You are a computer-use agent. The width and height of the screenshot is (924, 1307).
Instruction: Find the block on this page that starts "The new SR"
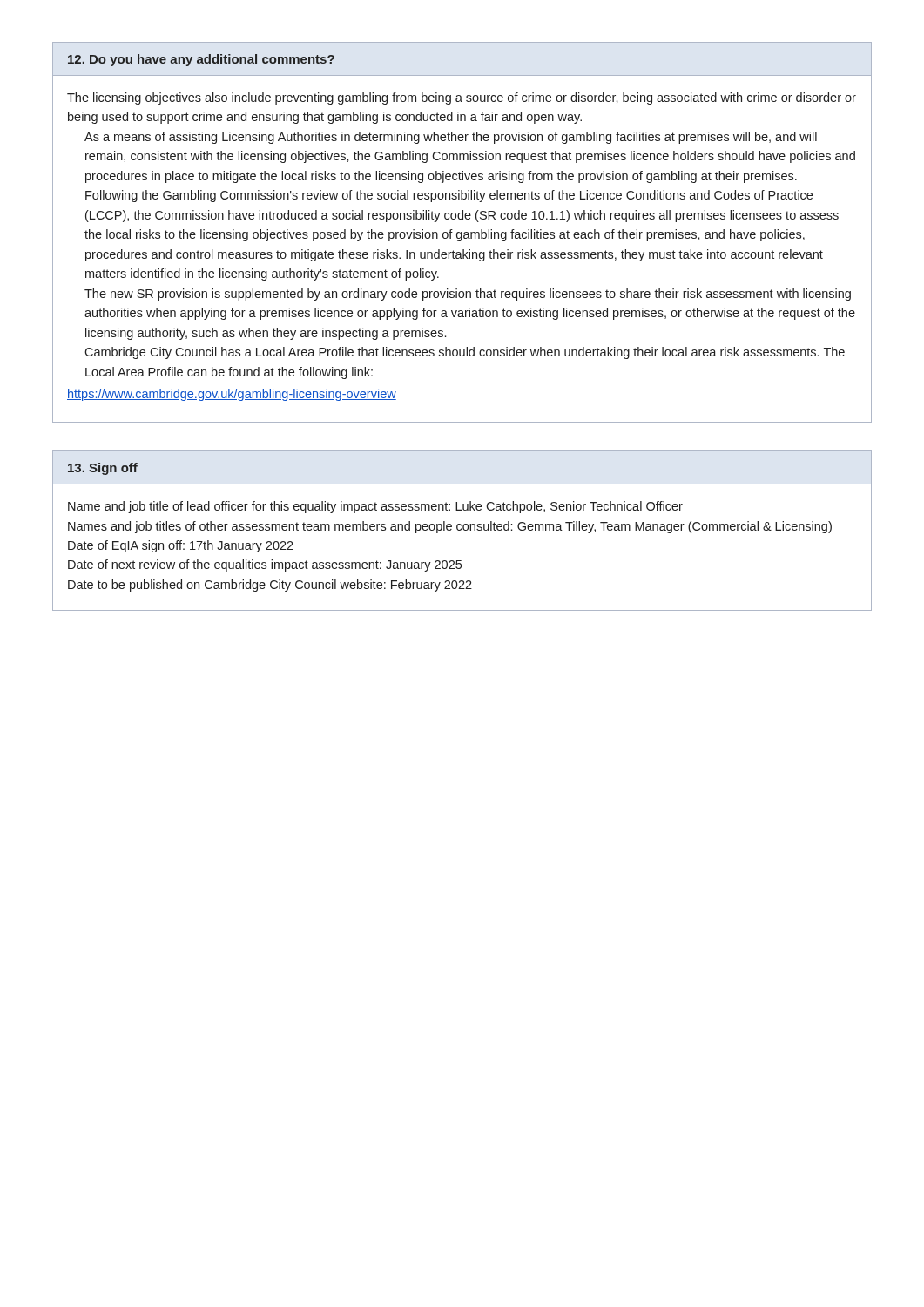471,313
